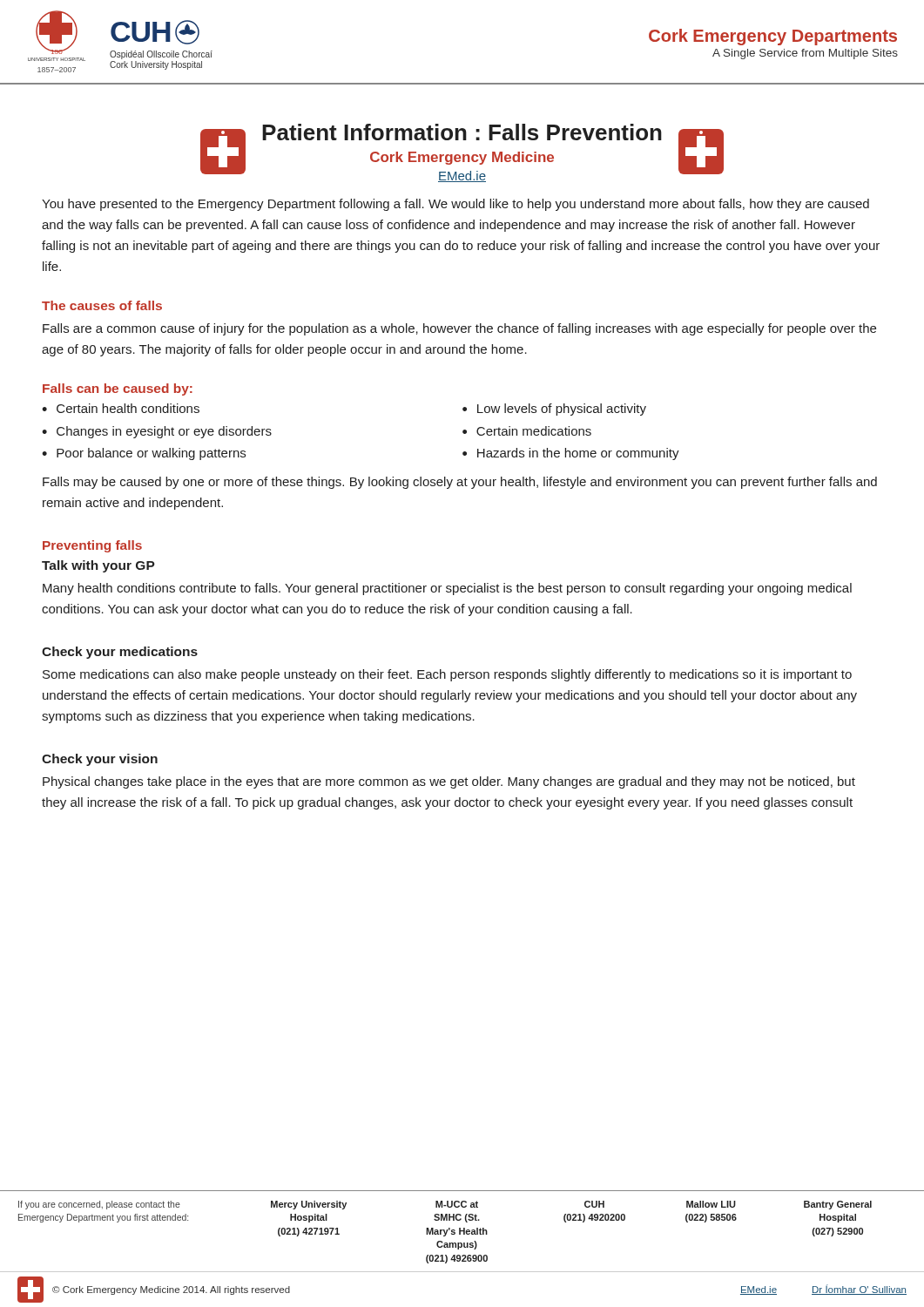This screenshot has height=1307, width=924.
Task: Select the text block containing "Many health conditions"
Action: click(447, 598)
